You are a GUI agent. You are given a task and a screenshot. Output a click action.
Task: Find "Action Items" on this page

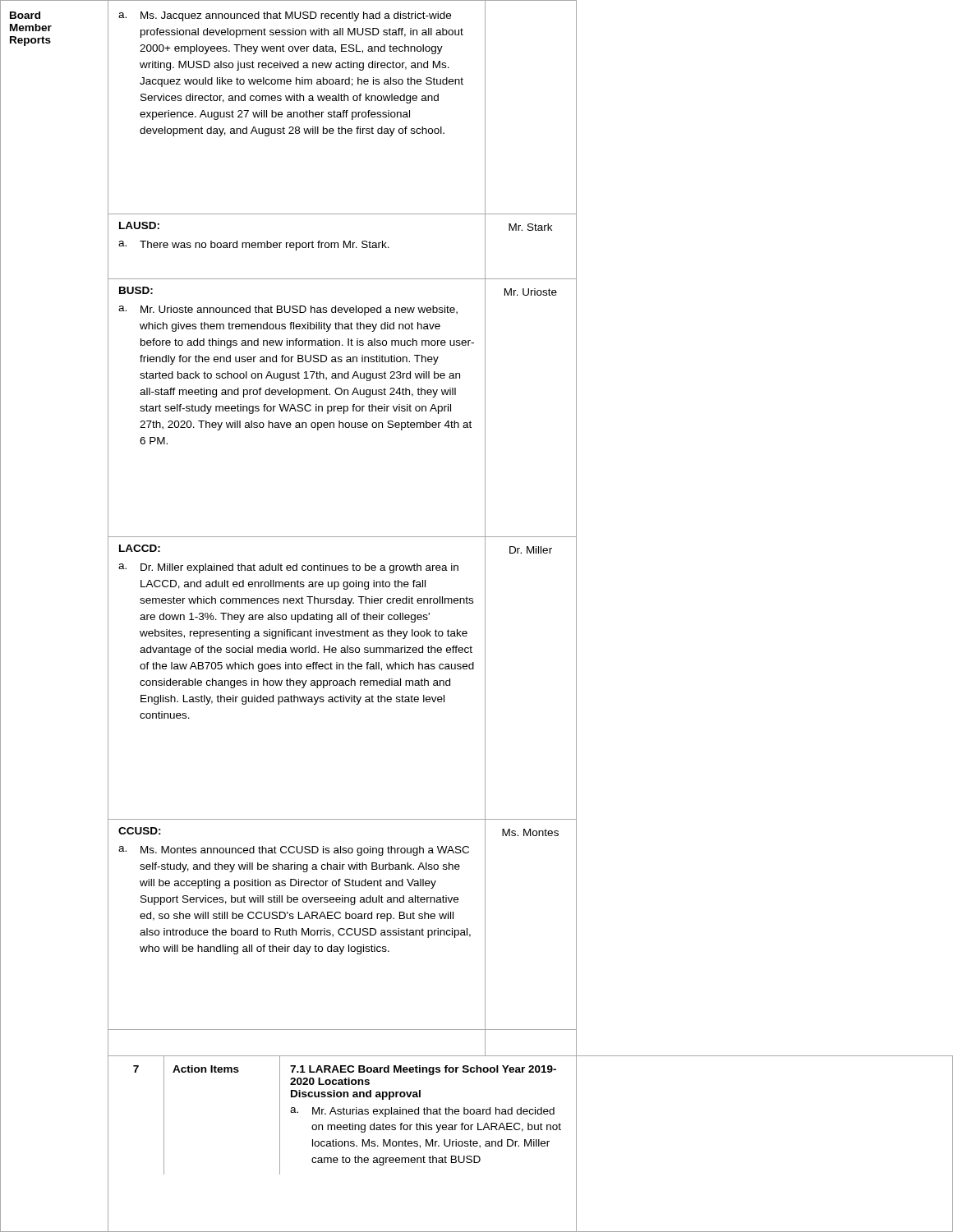(x=206, y=1069)
